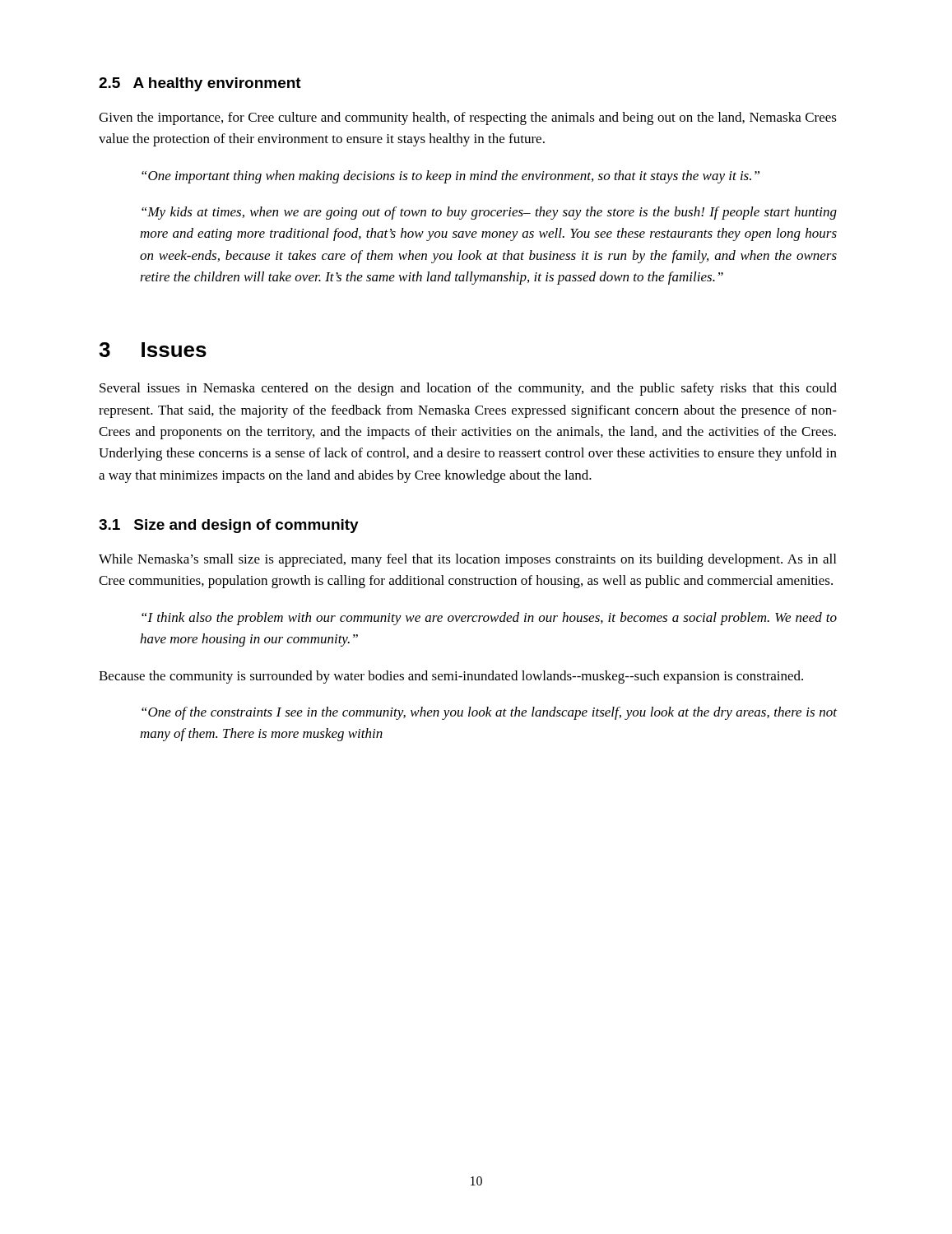Click on the text block that says "While Nemaska’s small size is appreciated,"
This screenshot has height=1234, width=952.
pyautogui.click(x=468, y=570)
